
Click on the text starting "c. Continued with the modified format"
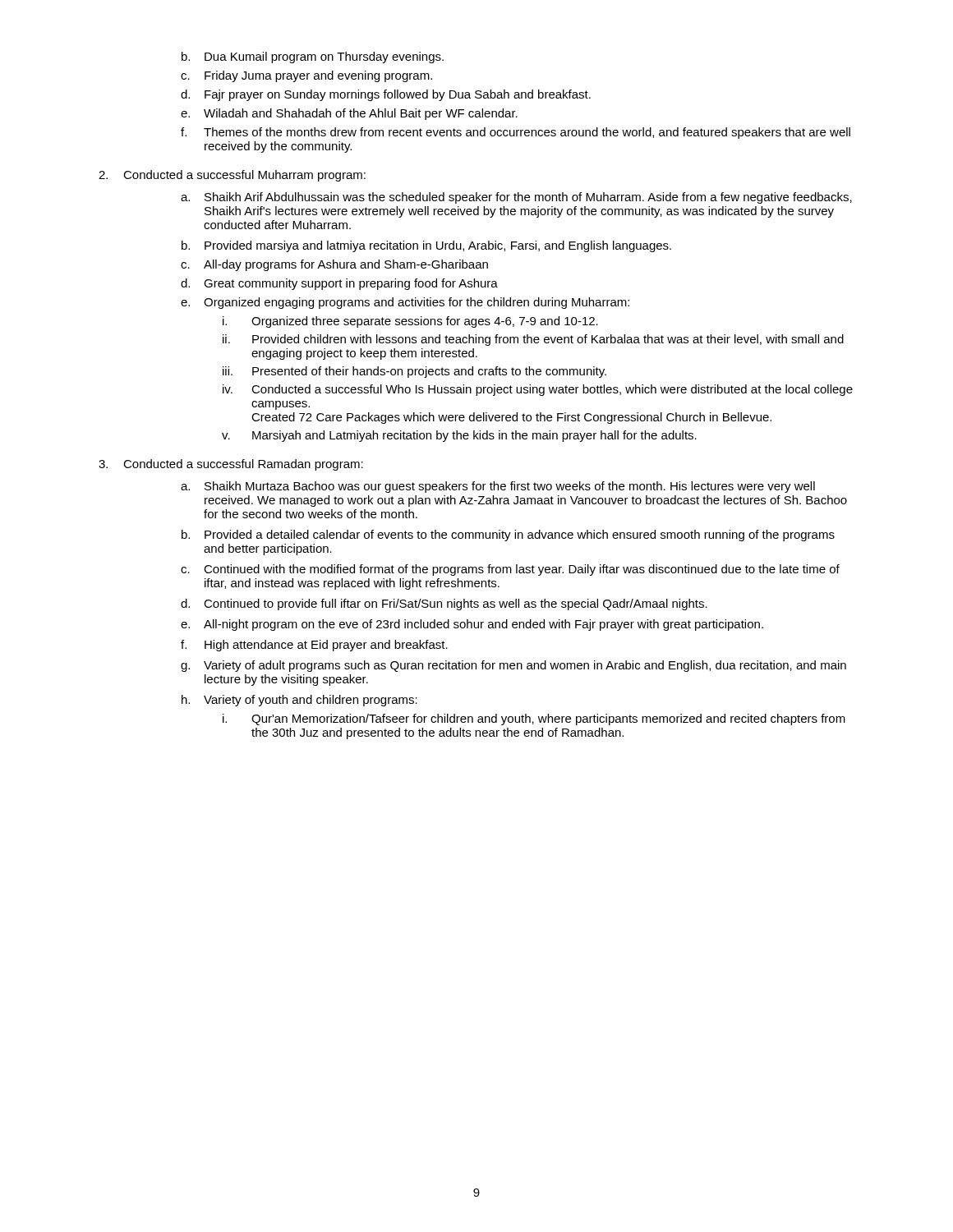pos(518,576)
